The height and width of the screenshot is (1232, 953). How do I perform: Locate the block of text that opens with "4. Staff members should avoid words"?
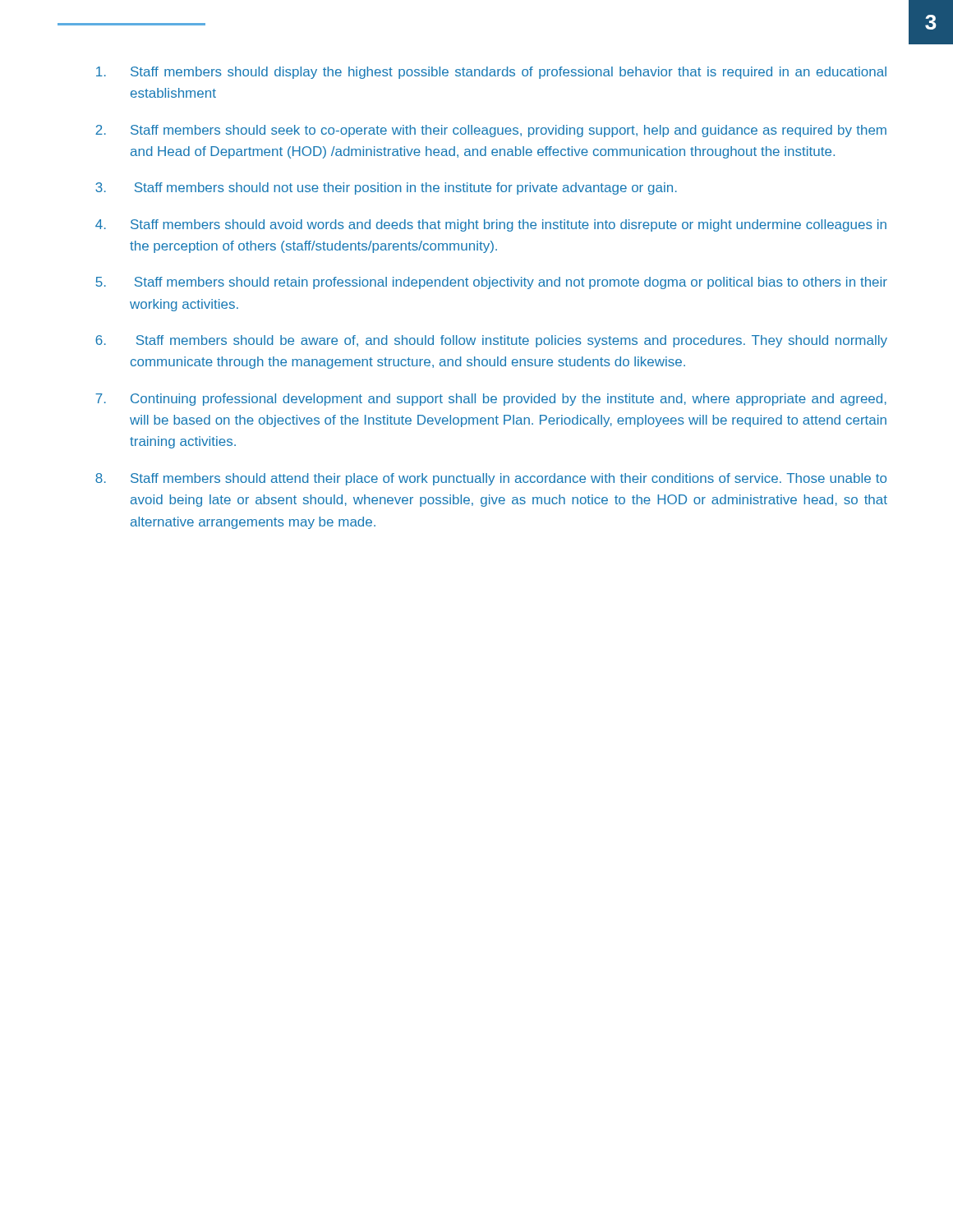(x=472, y=236)
